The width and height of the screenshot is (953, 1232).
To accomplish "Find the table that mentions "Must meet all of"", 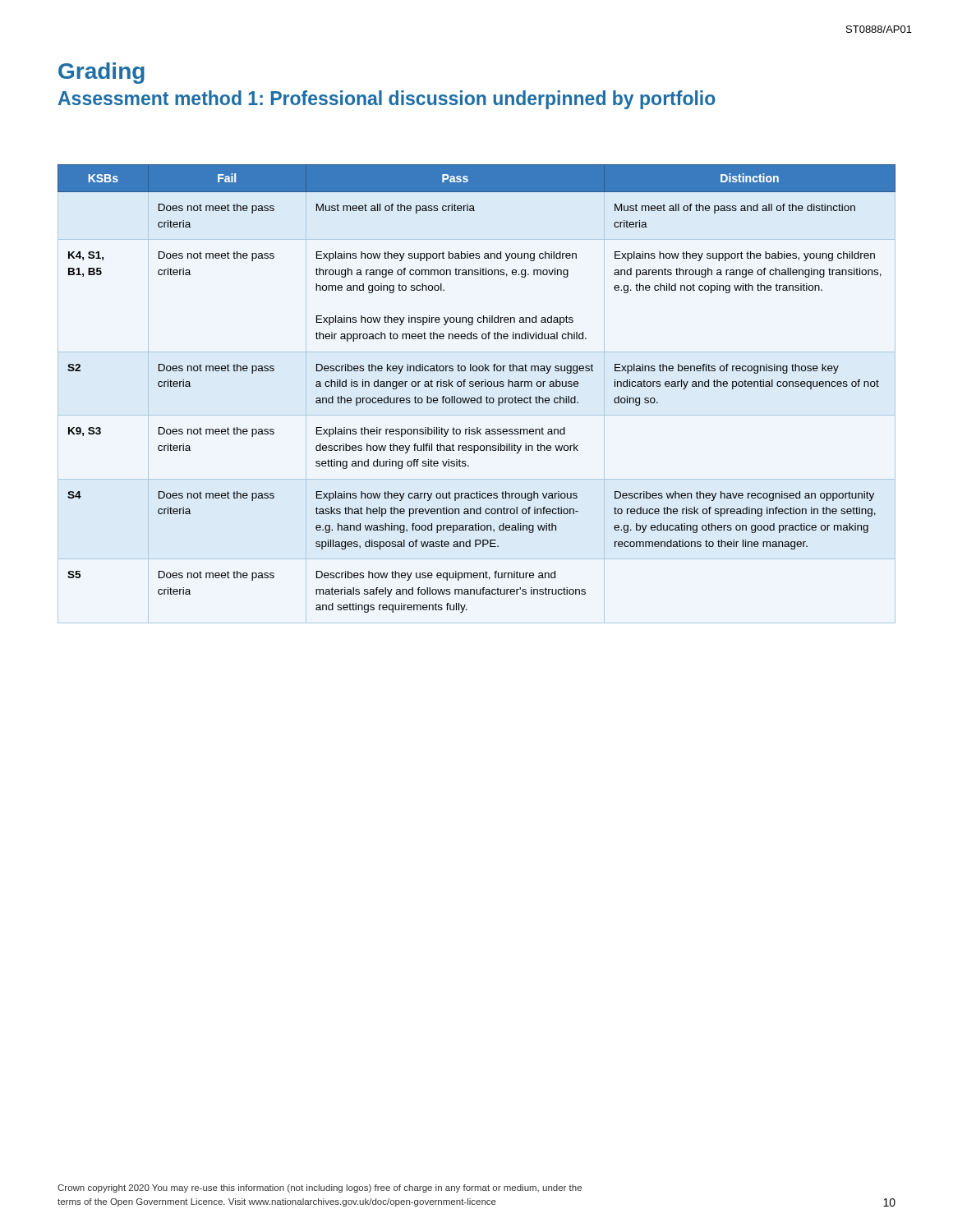I will tap(476, 394).
